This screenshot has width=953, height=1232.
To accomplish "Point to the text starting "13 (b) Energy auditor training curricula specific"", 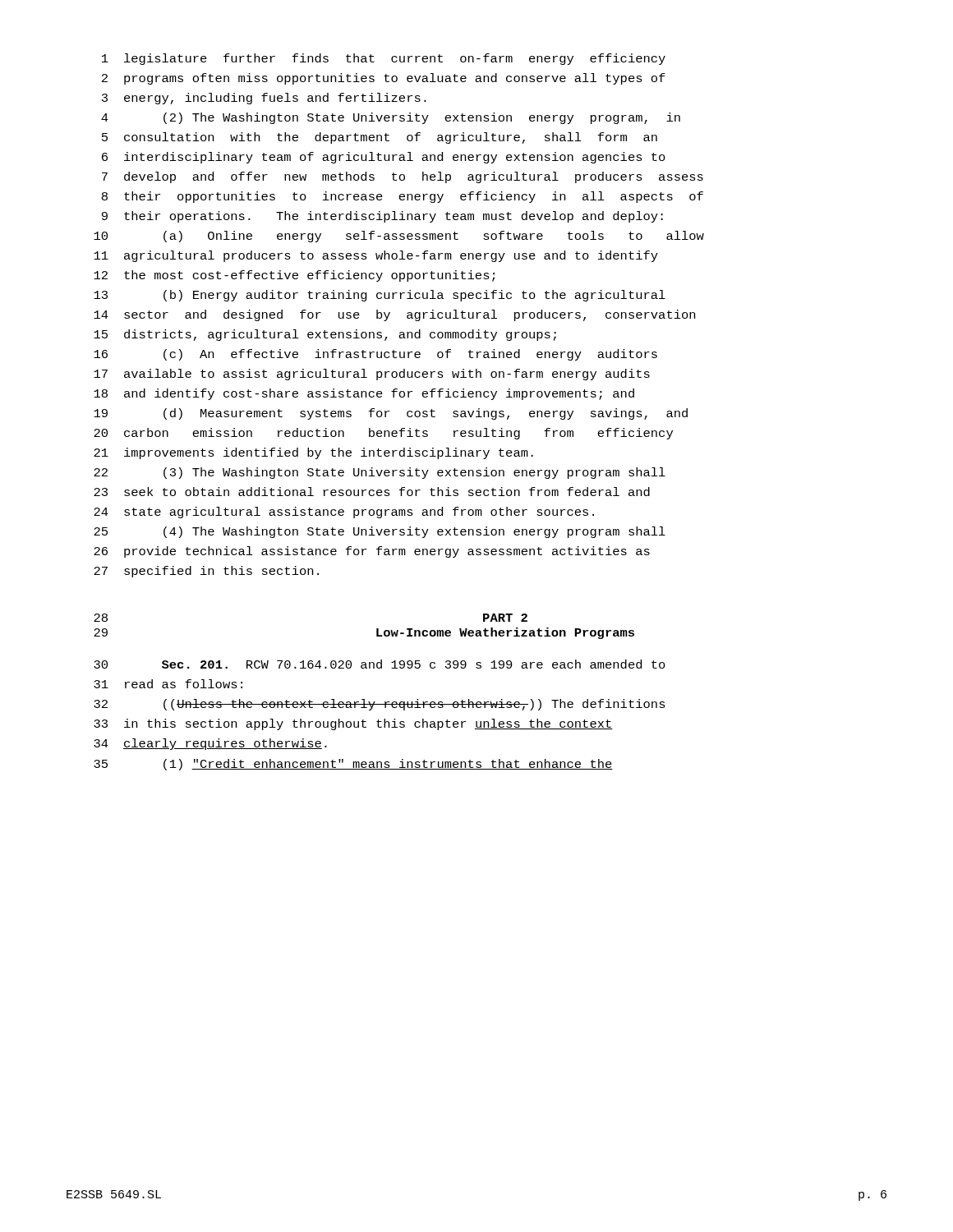I will 476,316.
